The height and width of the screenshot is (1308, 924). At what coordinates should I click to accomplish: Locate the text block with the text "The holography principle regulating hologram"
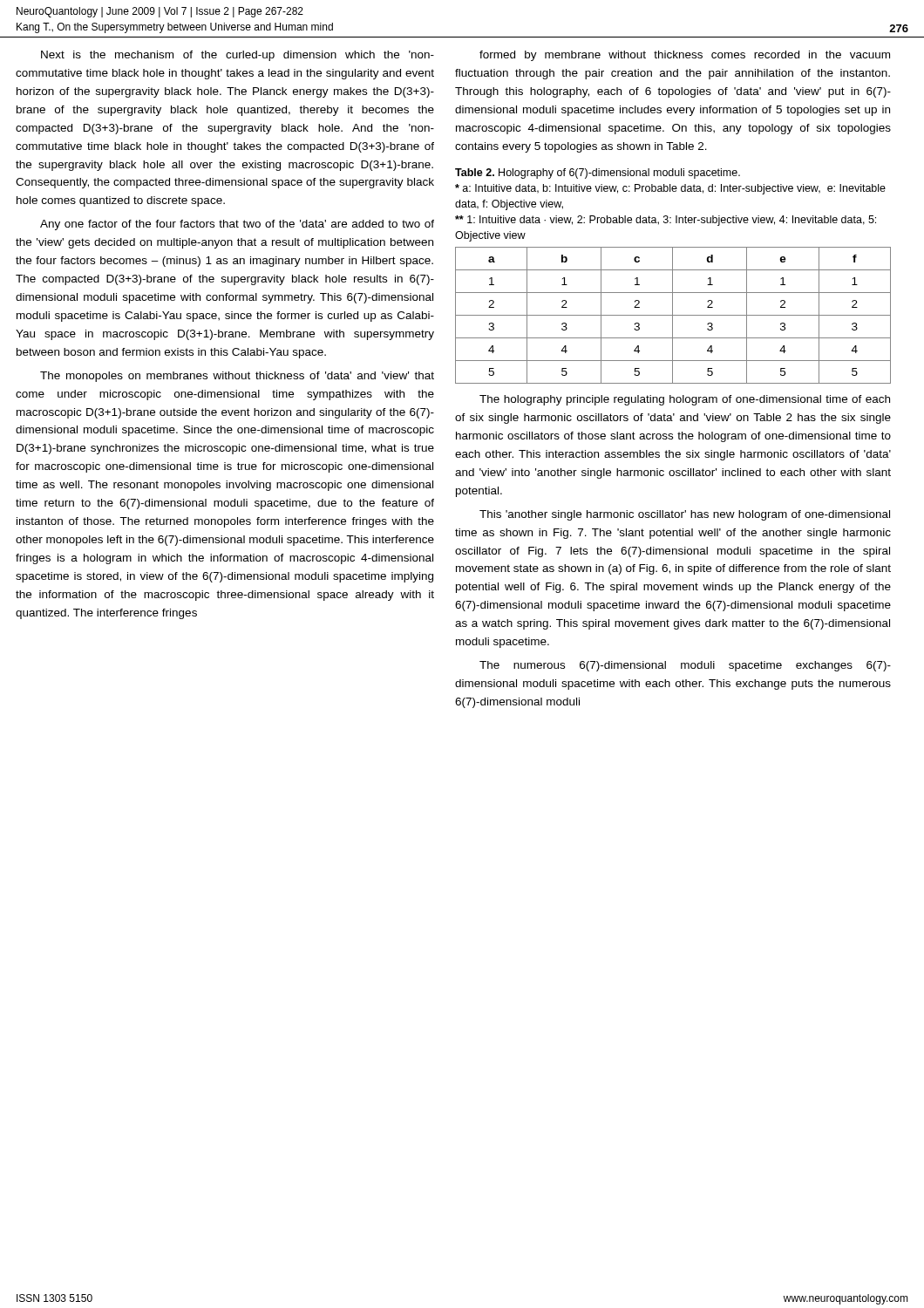pos(673,446)
